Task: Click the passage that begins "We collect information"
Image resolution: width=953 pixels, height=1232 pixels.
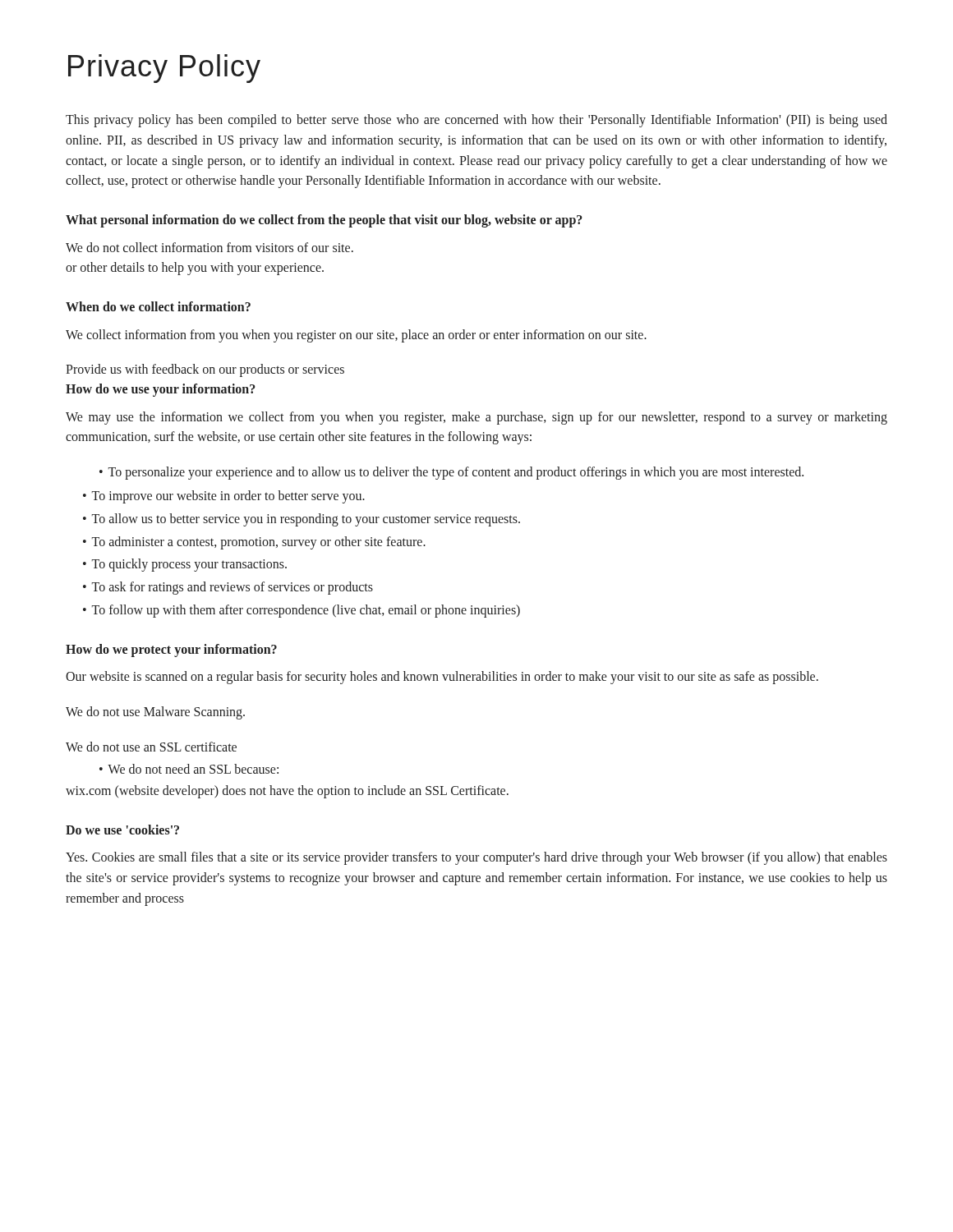Action: coord(356,334)
